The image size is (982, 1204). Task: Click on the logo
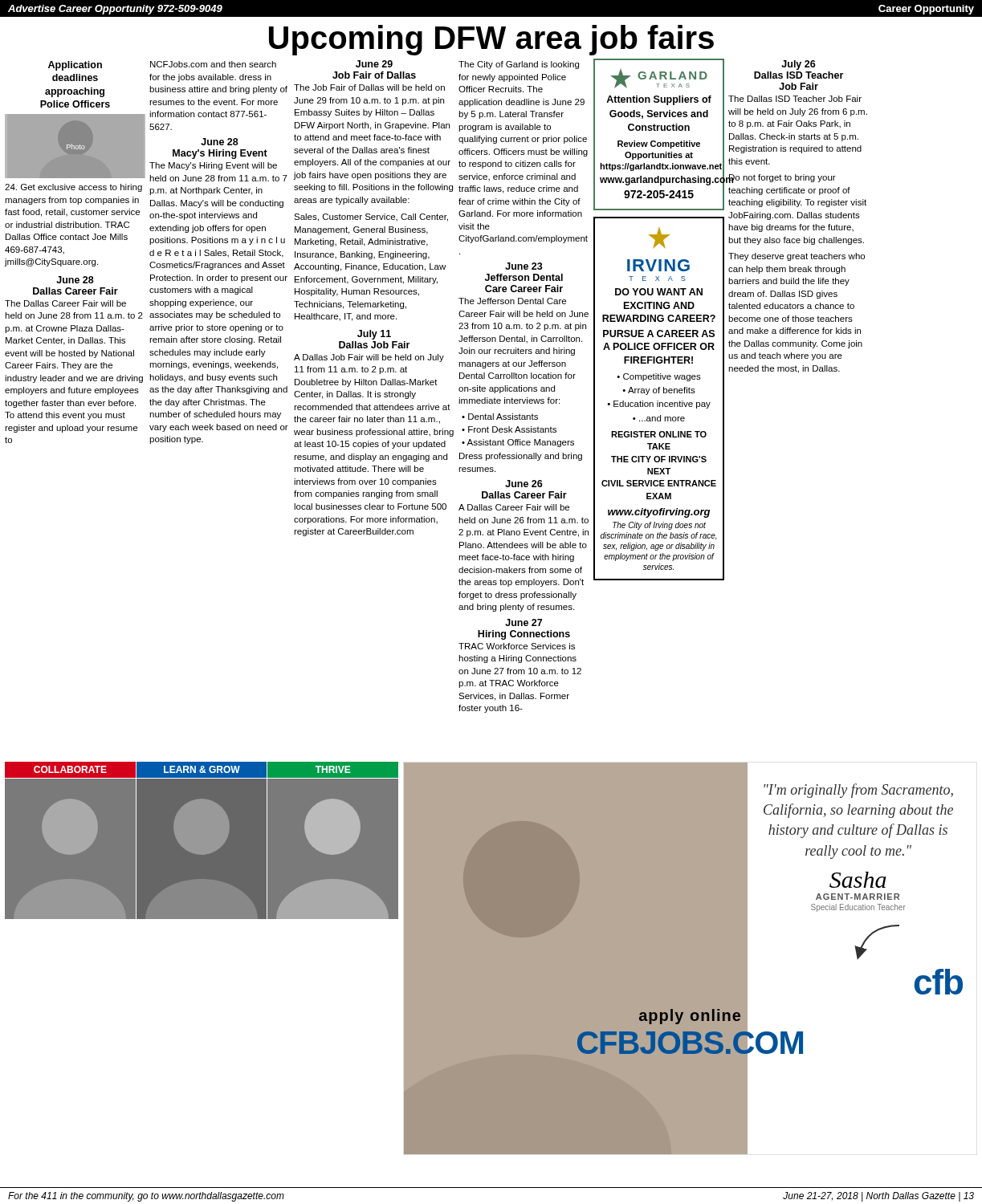(659, 135)
